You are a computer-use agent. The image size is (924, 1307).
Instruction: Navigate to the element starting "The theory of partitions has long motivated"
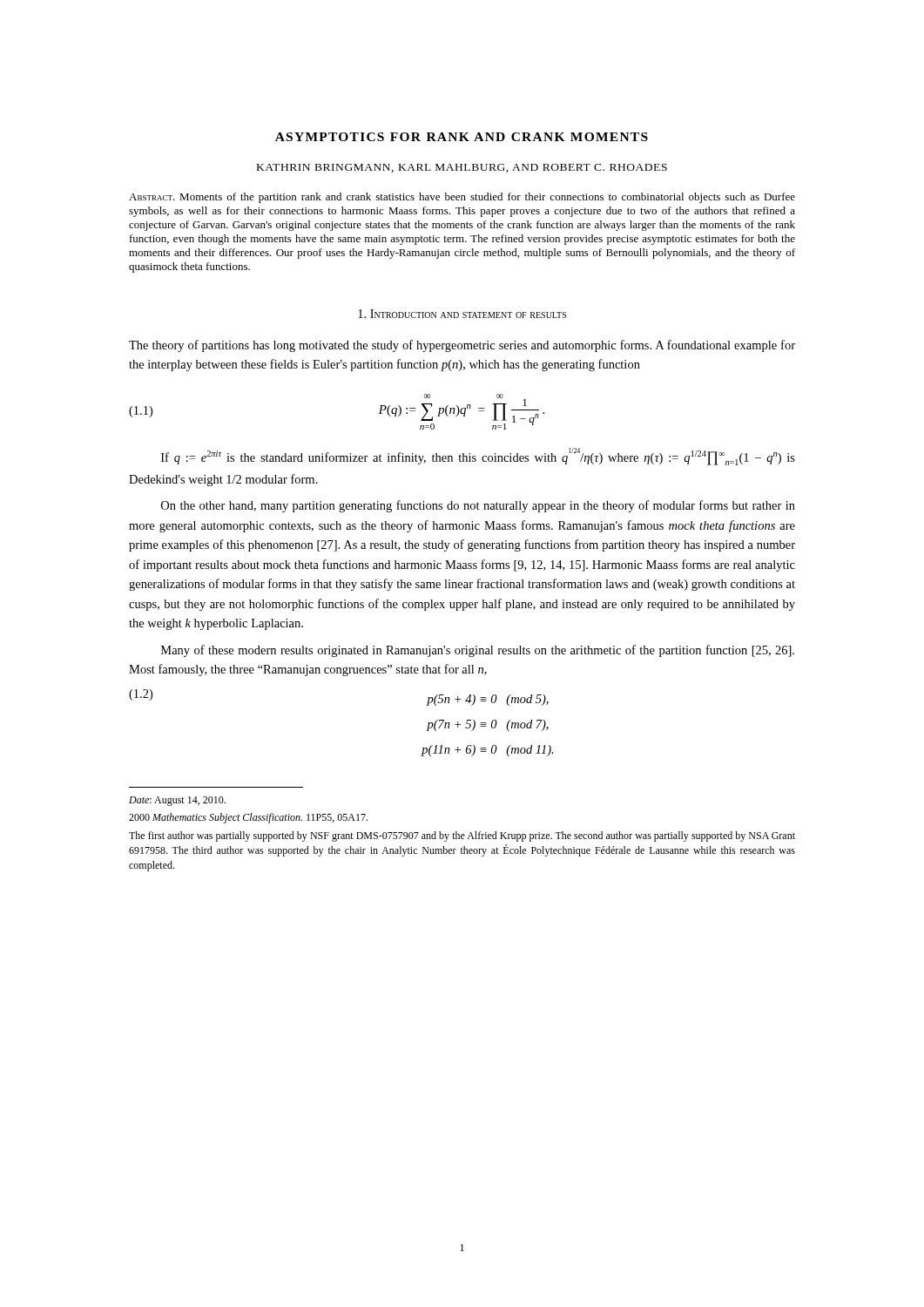462,355
